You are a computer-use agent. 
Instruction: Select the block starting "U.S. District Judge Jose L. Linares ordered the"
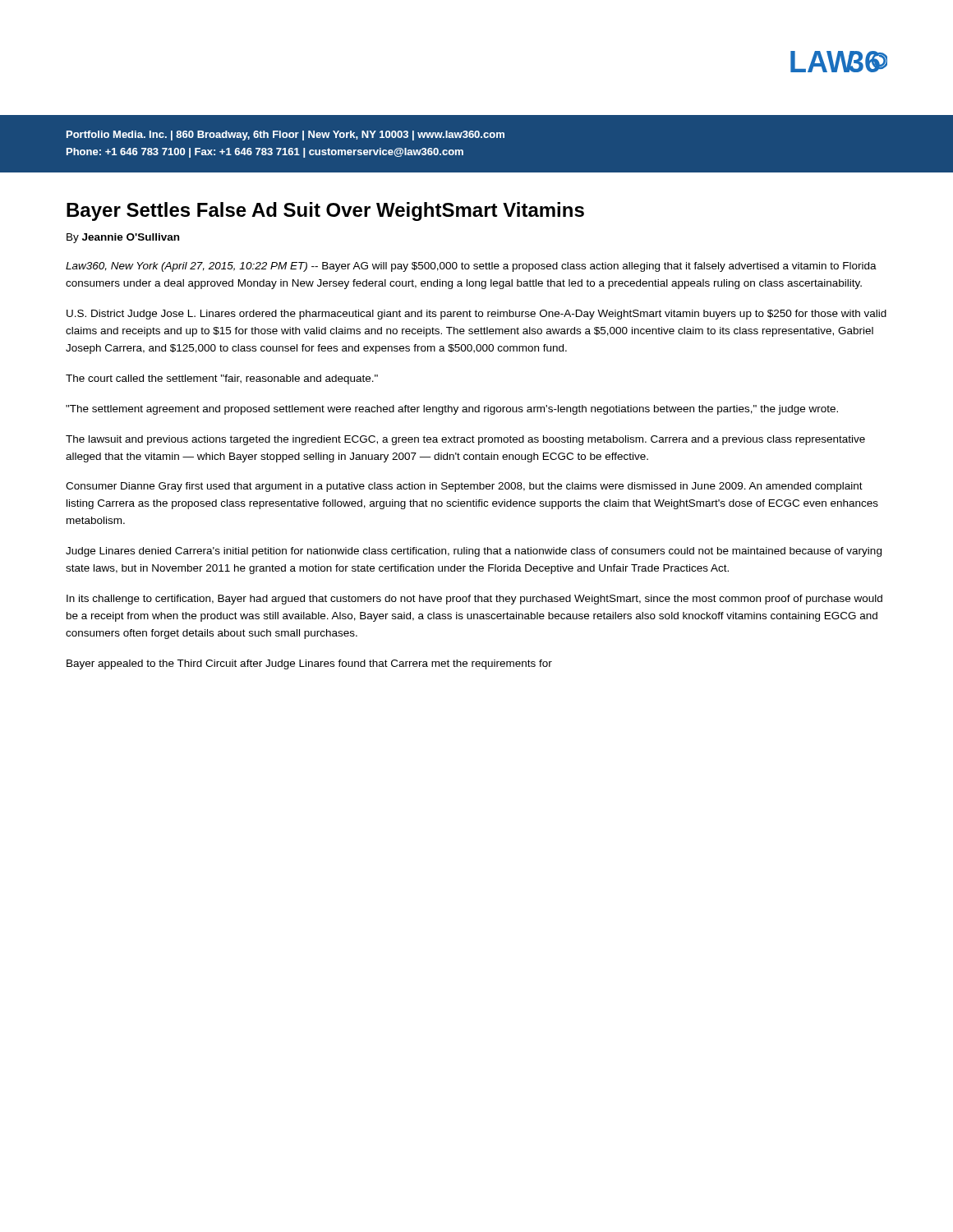pos(476,331)
